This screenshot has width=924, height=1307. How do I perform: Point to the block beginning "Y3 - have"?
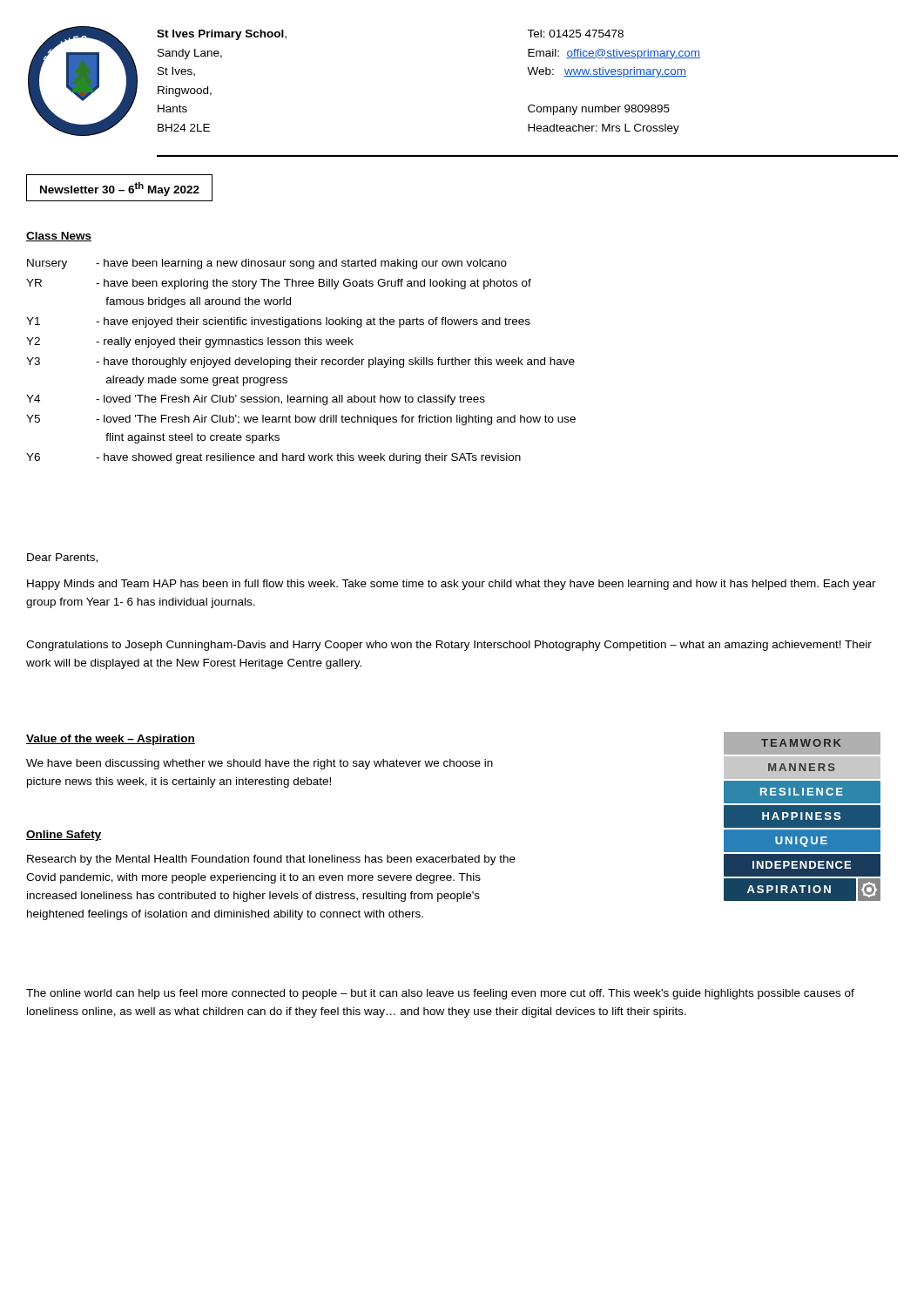point(300,371)
